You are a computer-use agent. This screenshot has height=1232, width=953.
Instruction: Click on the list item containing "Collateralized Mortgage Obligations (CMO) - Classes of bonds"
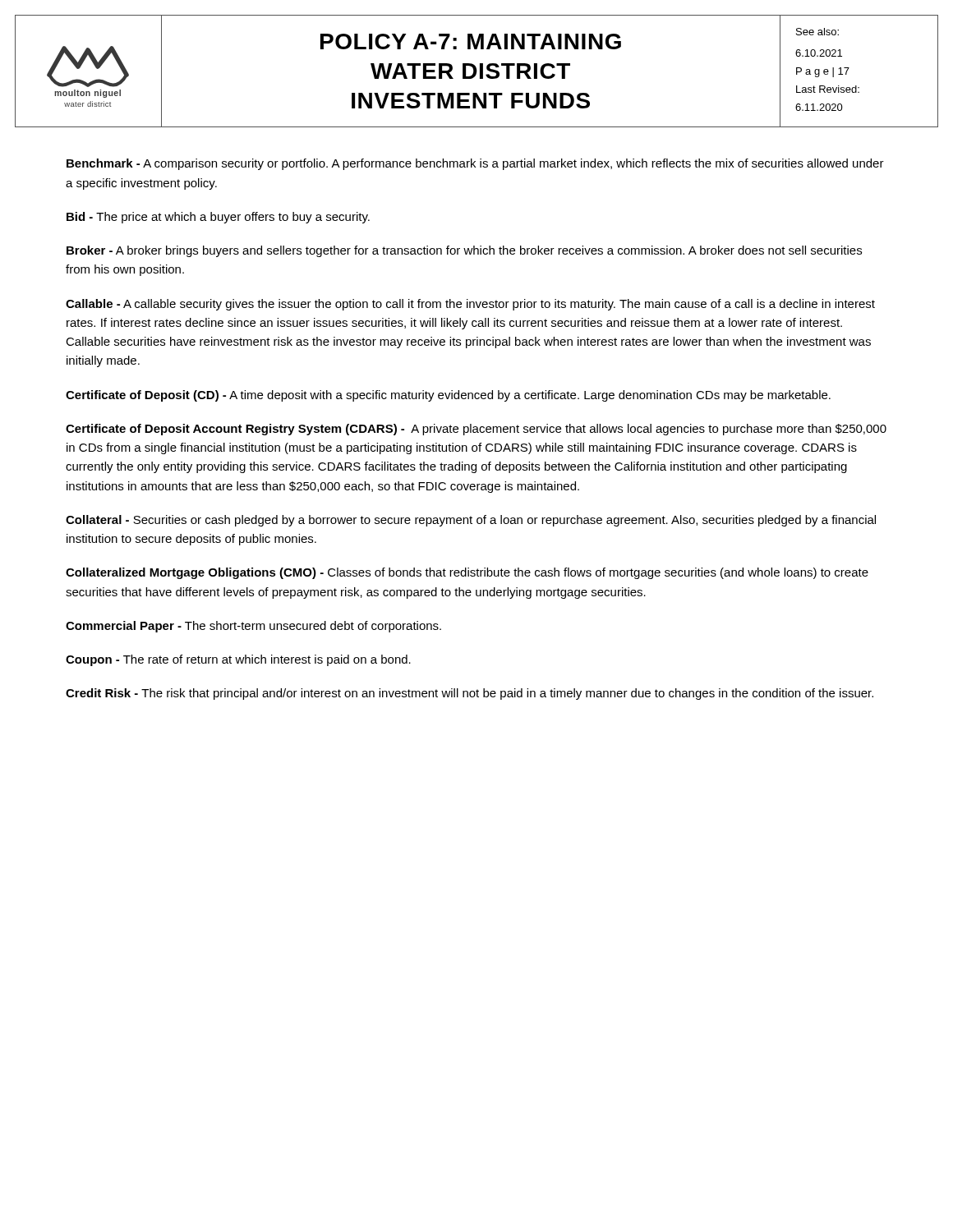click(467, 582)
